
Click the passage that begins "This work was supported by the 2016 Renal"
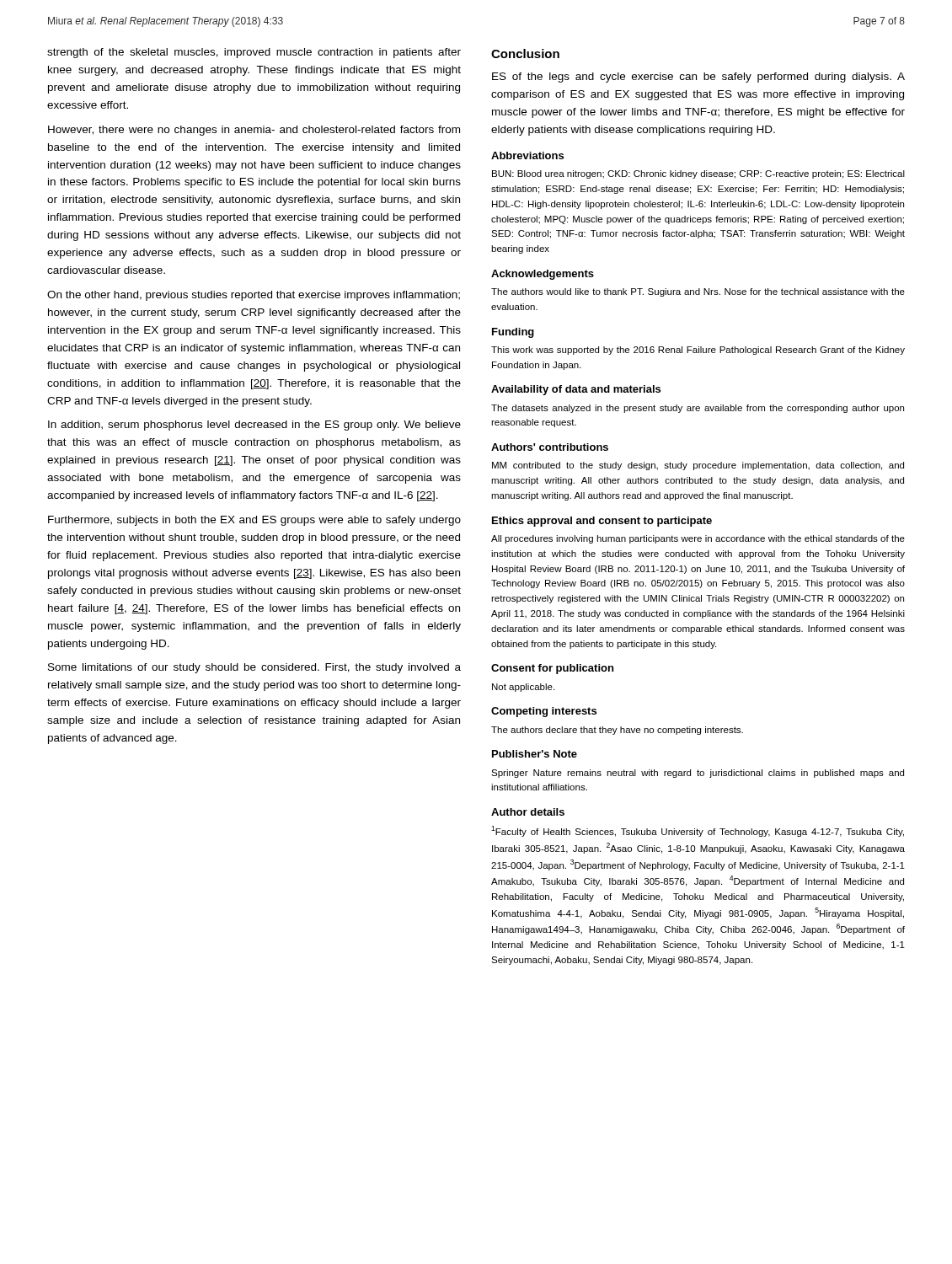[698, 358]
